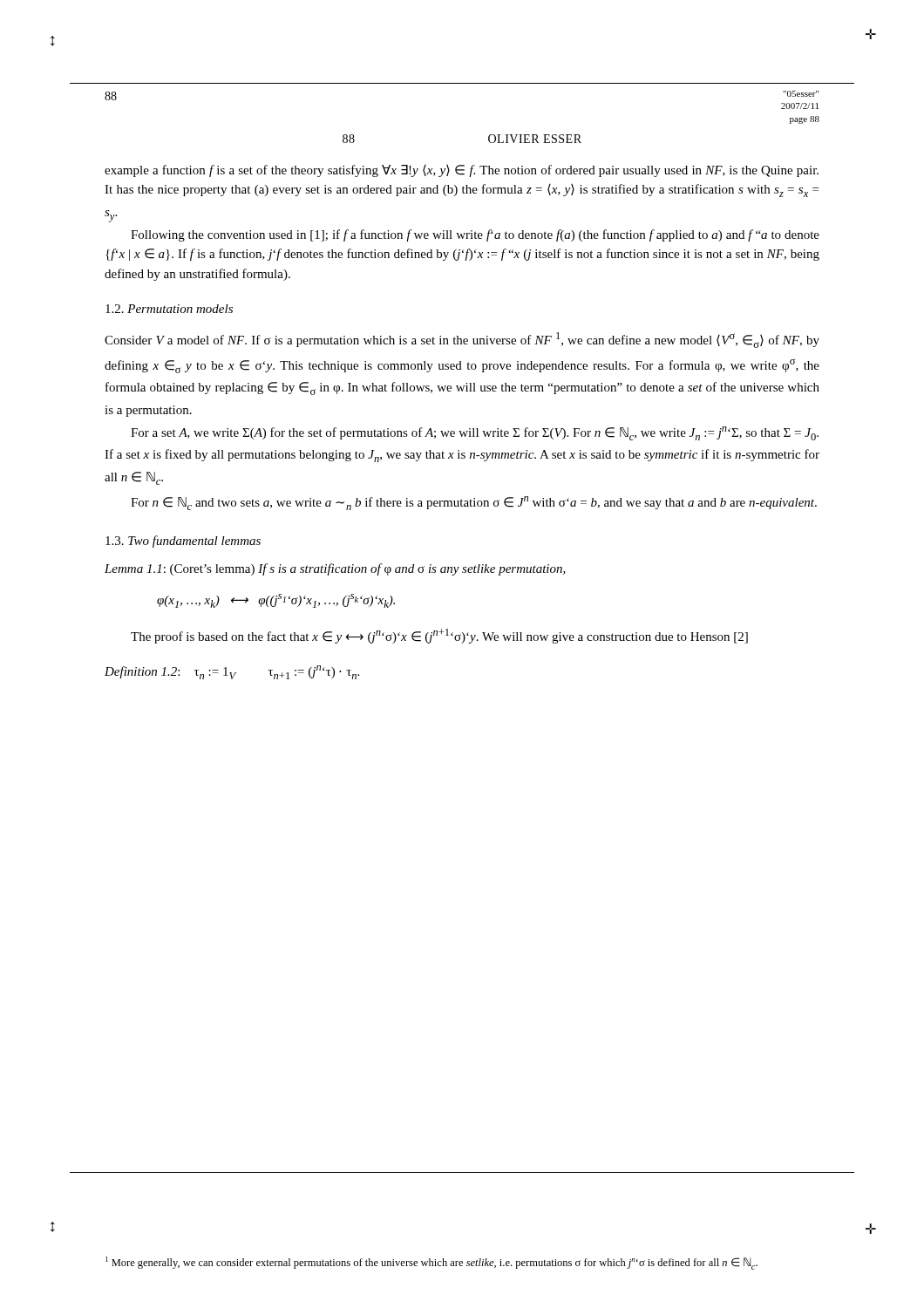924x1308 pixels.
Task: Find the text block with the text "Consider V a"
Action: tap(462, 374)
